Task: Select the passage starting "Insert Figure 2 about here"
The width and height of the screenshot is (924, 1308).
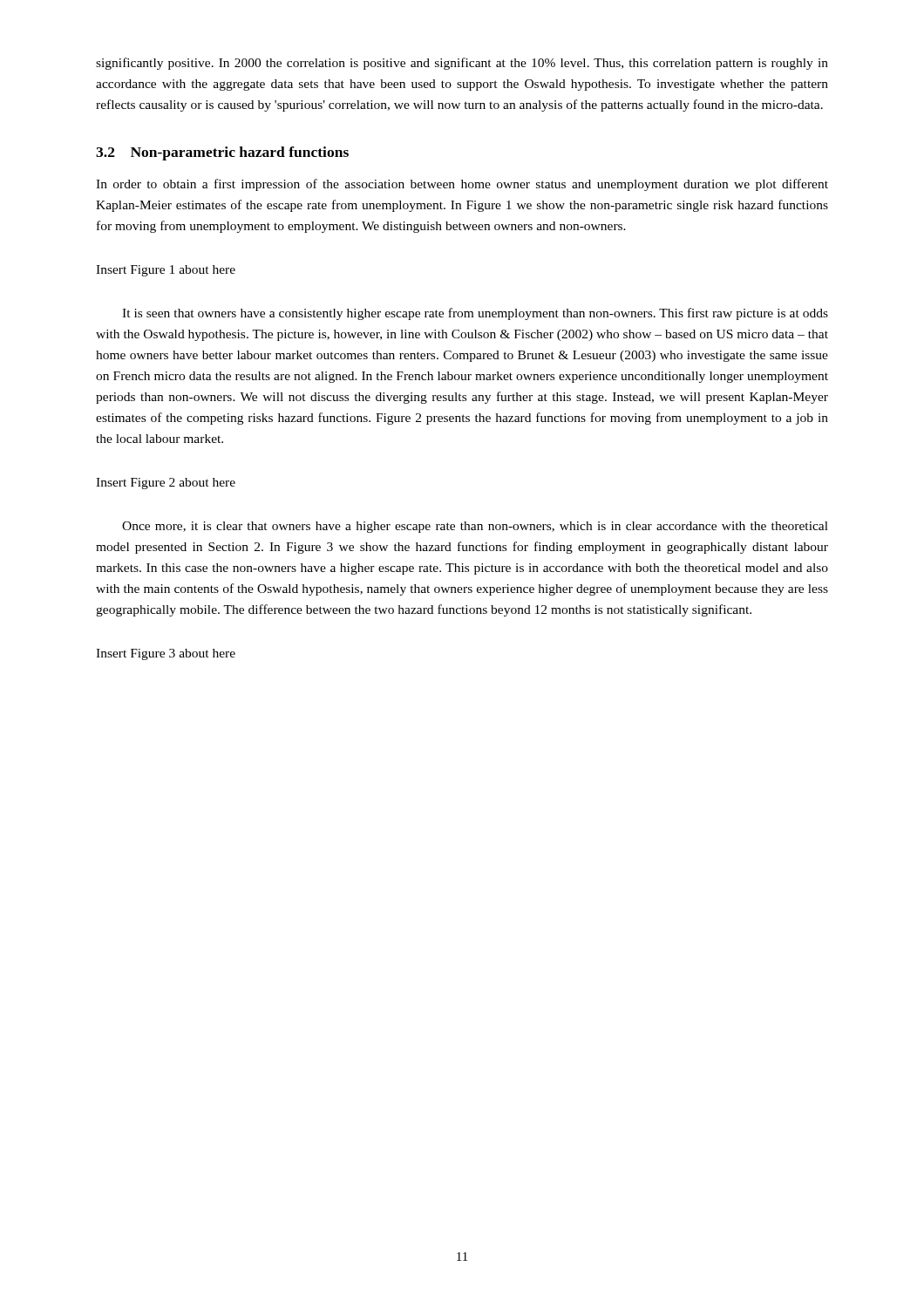Action: pos(166,484)
